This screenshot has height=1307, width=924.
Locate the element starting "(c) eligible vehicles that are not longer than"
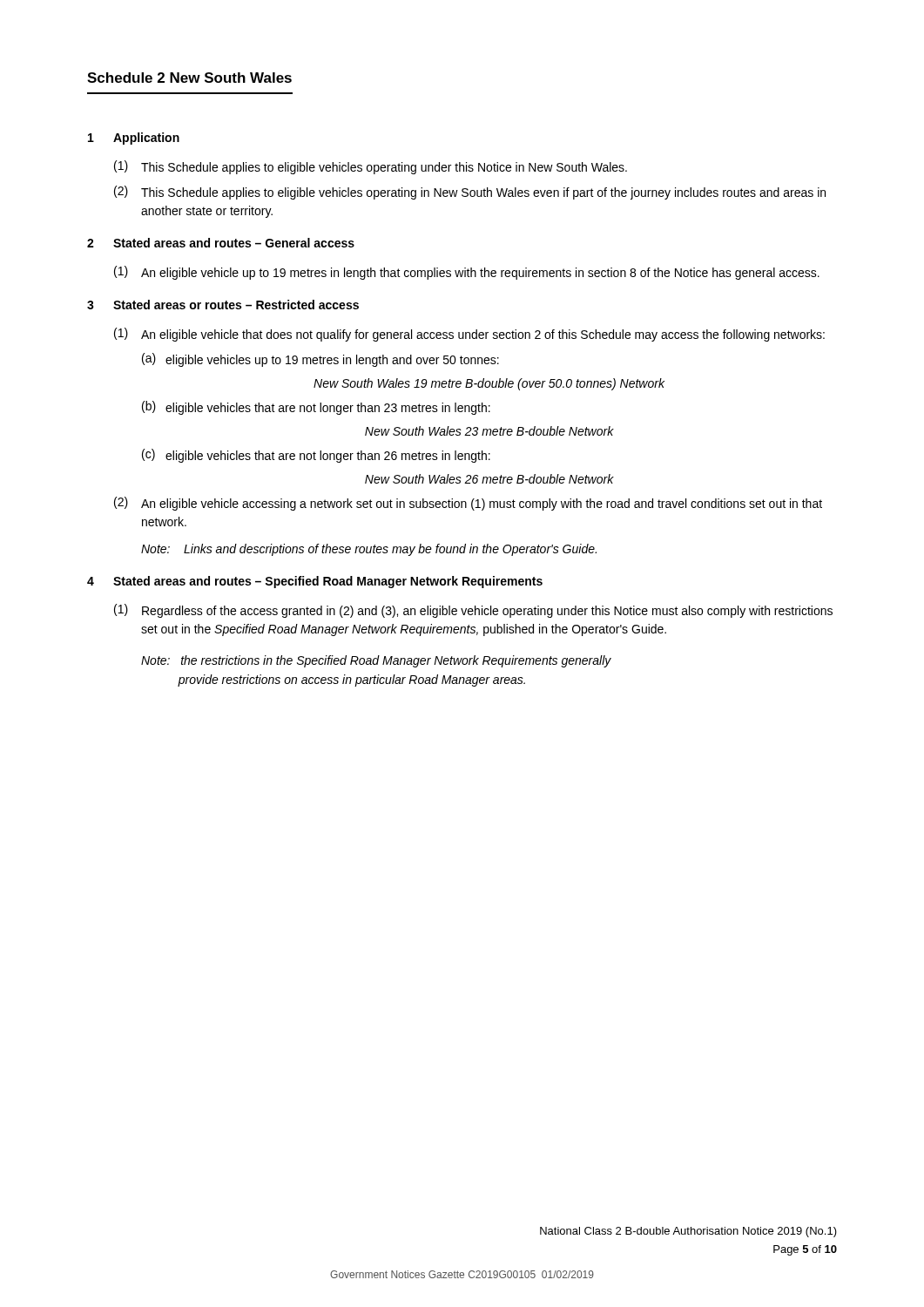point(316,456)
